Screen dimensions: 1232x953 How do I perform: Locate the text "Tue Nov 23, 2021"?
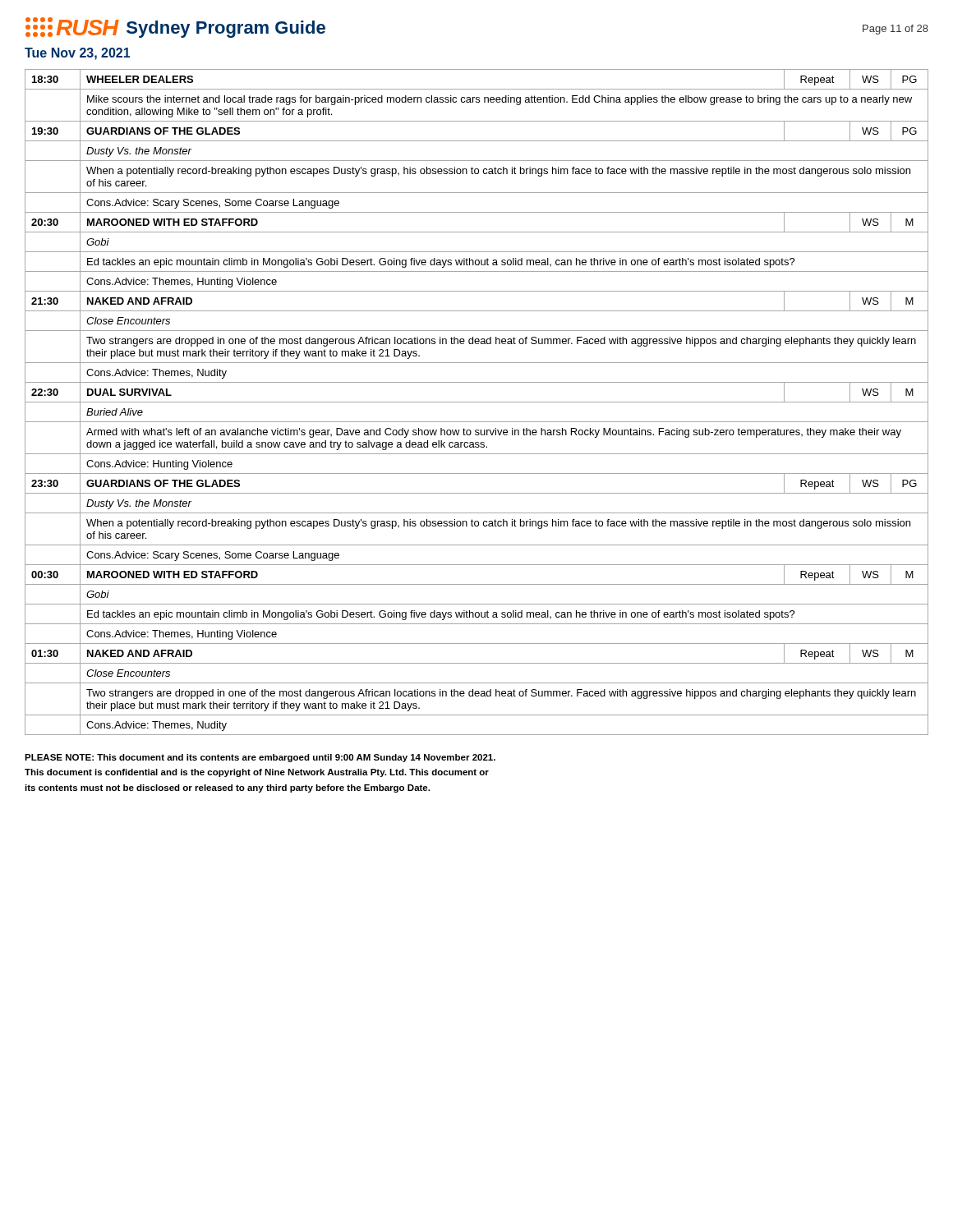click(78, 53)
